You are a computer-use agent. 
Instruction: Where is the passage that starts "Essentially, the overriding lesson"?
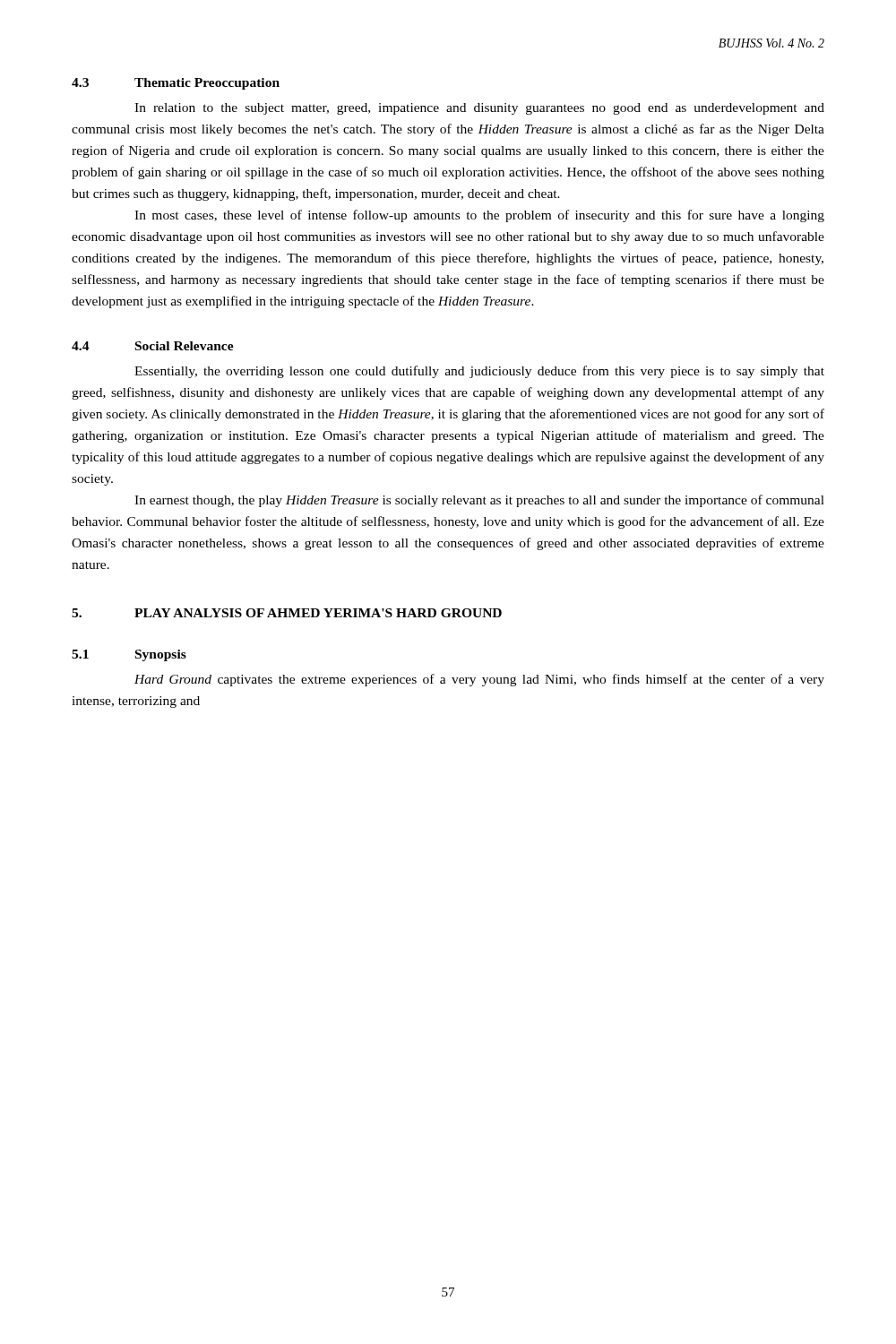click(448, 424)
